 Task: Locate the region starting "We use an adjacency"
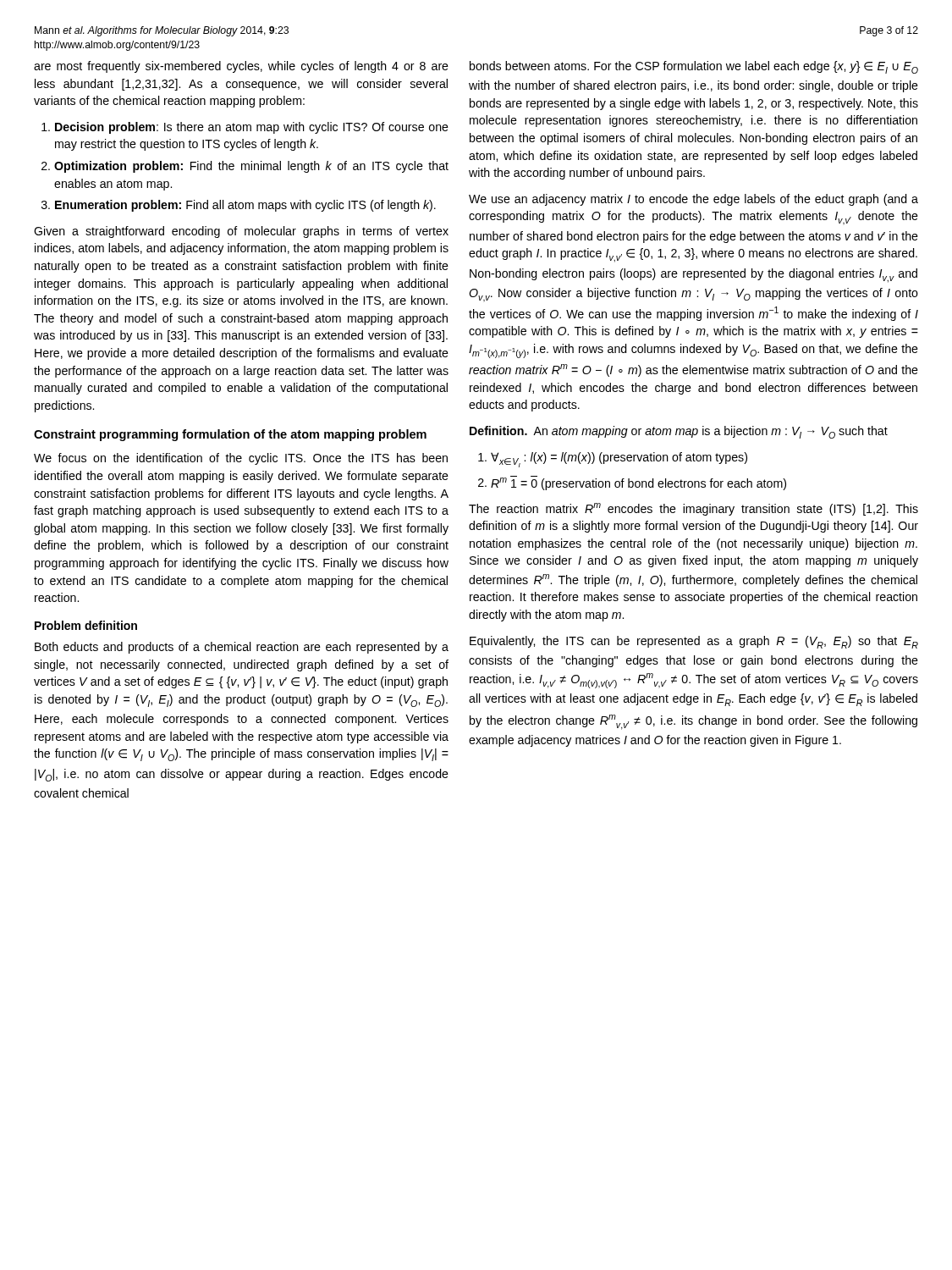693,302
